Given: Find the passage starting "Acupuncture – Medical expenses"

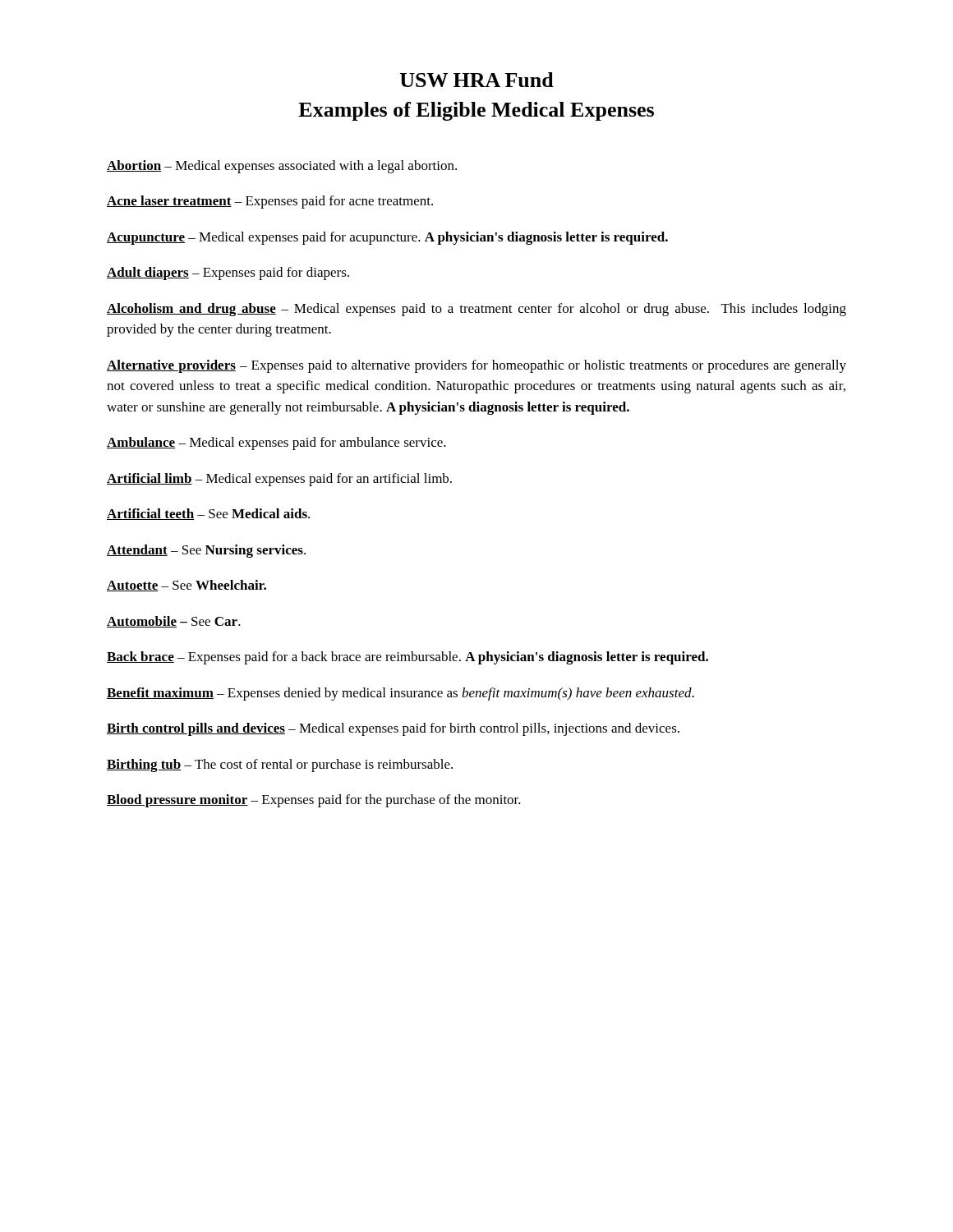Looking at the screenshot, I should pyautogui.click(x=388, y=237).
